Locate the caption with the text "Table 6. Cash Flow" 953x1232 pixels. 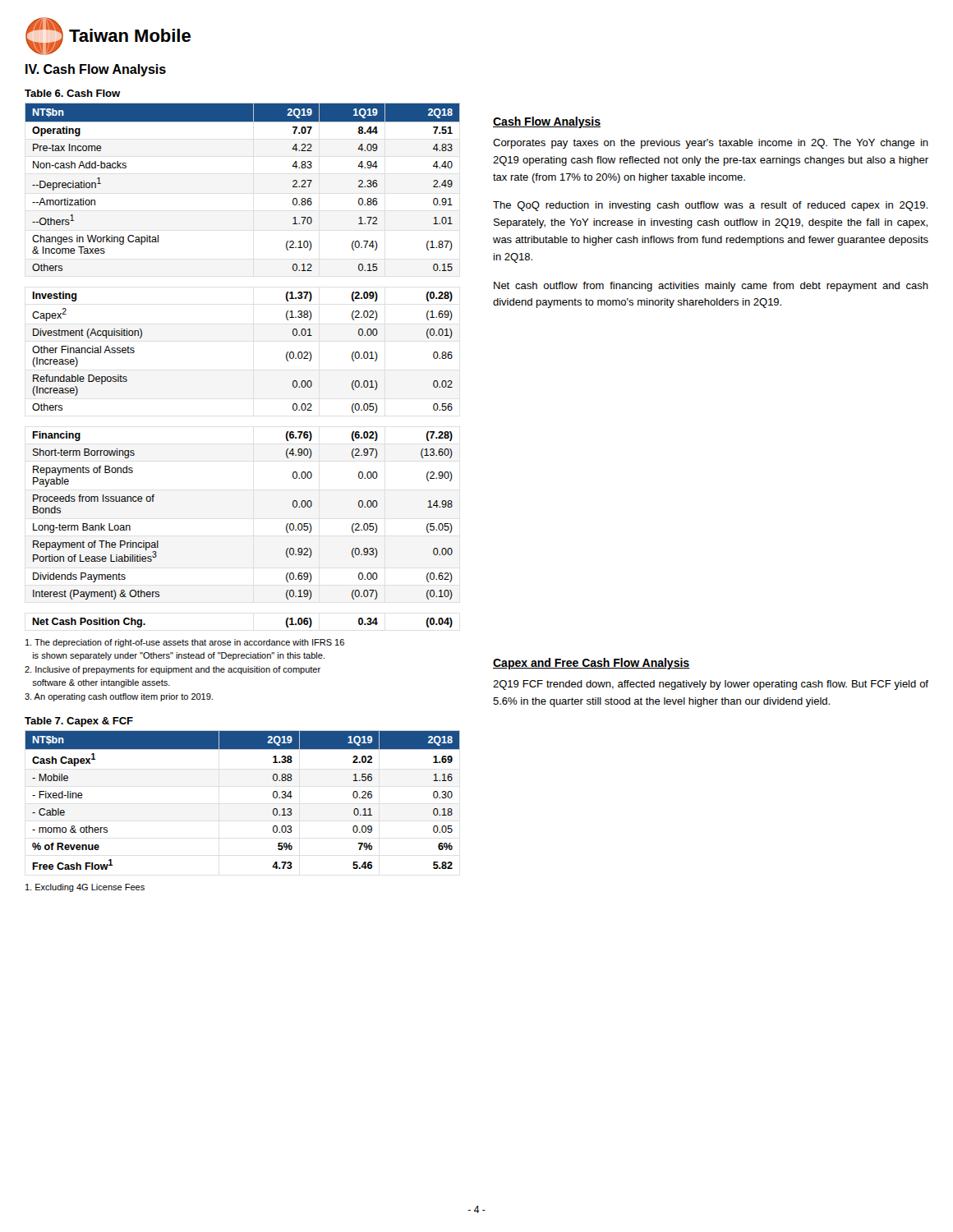click(x=72, y=93)
